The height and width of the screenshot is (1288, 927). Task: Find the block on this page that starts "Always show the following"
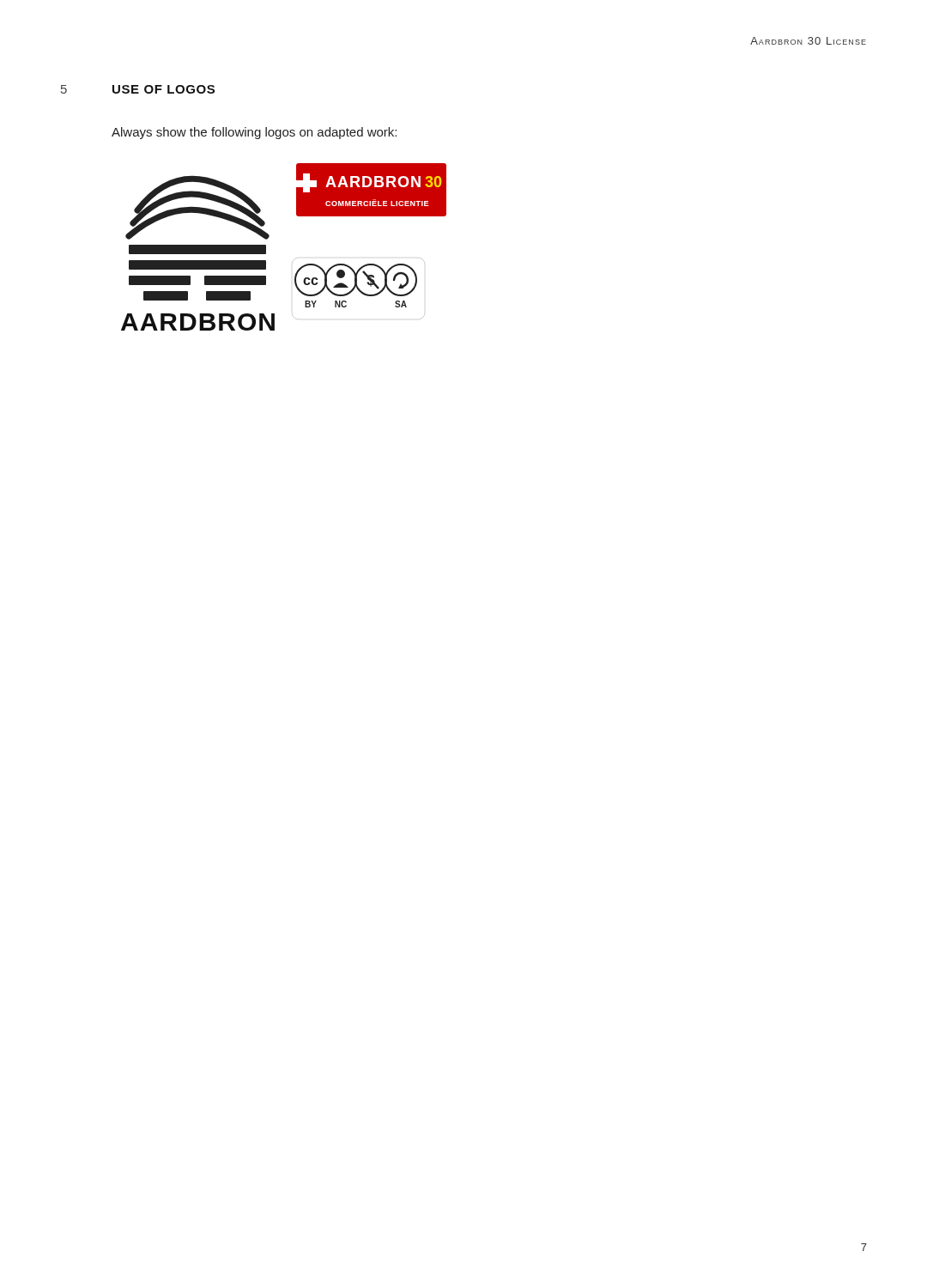tap(255, 132)
